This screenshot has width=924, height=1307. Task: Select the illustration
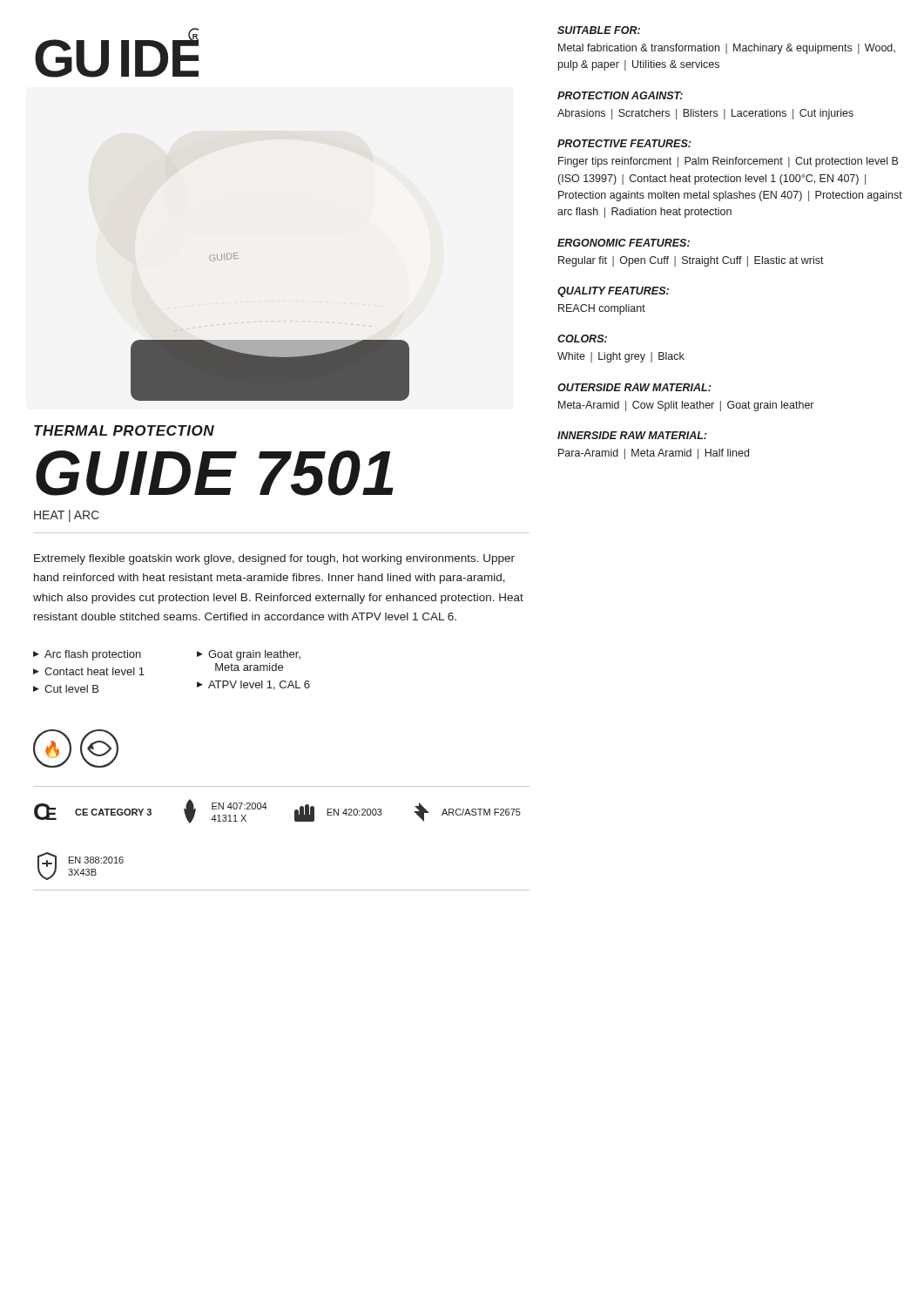point(281,756)
